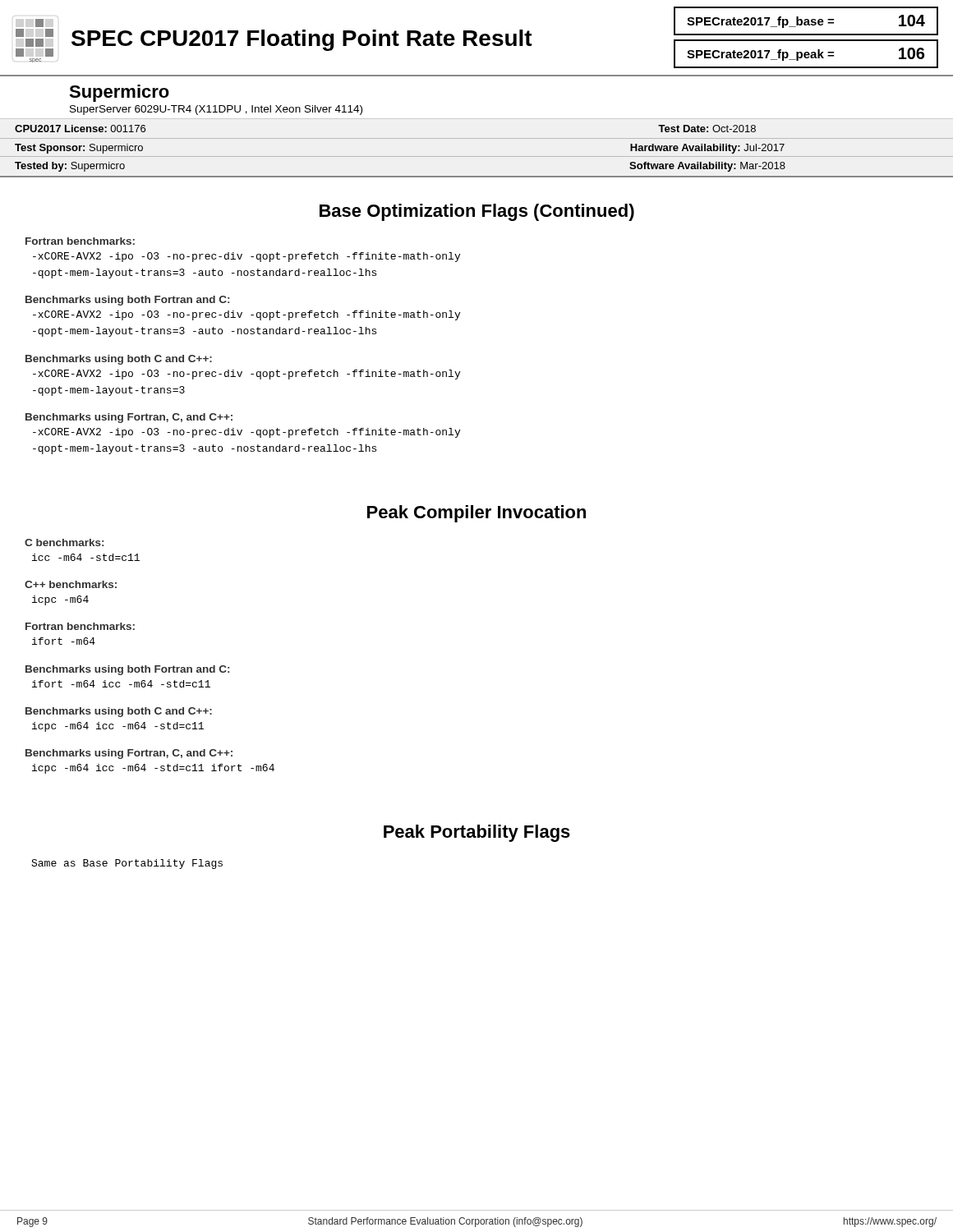This screenshot has height=1232, width=953.
Task: Click on the text that says "Fortran benchmarks: ifort -m64"
Action: pos(80,626)
